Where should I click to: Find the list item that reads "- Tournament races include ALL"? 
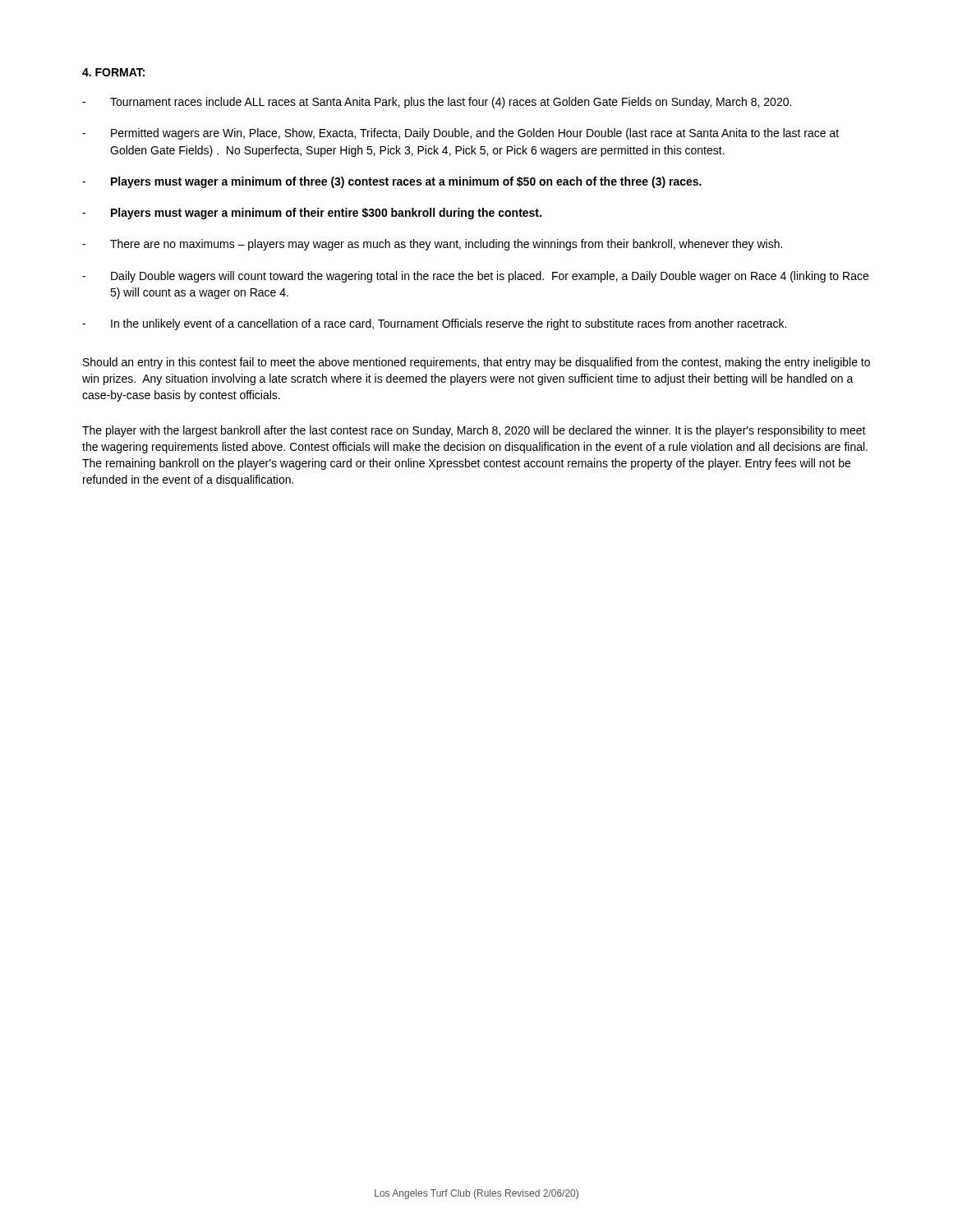[476, 102]
